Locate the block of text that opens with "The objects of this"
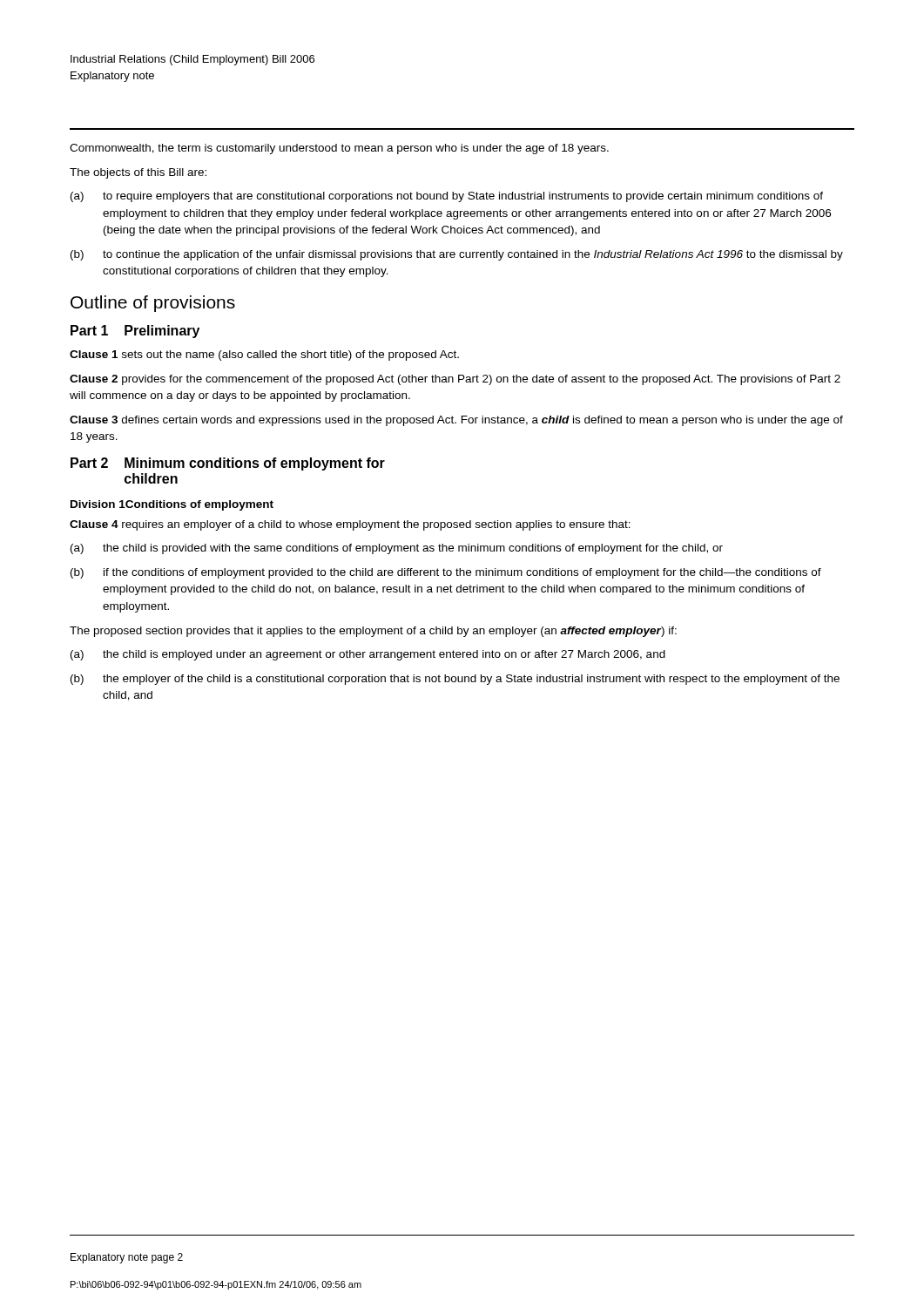The image size is (924, 1307). pyautogui.click(x=139, y=172)
